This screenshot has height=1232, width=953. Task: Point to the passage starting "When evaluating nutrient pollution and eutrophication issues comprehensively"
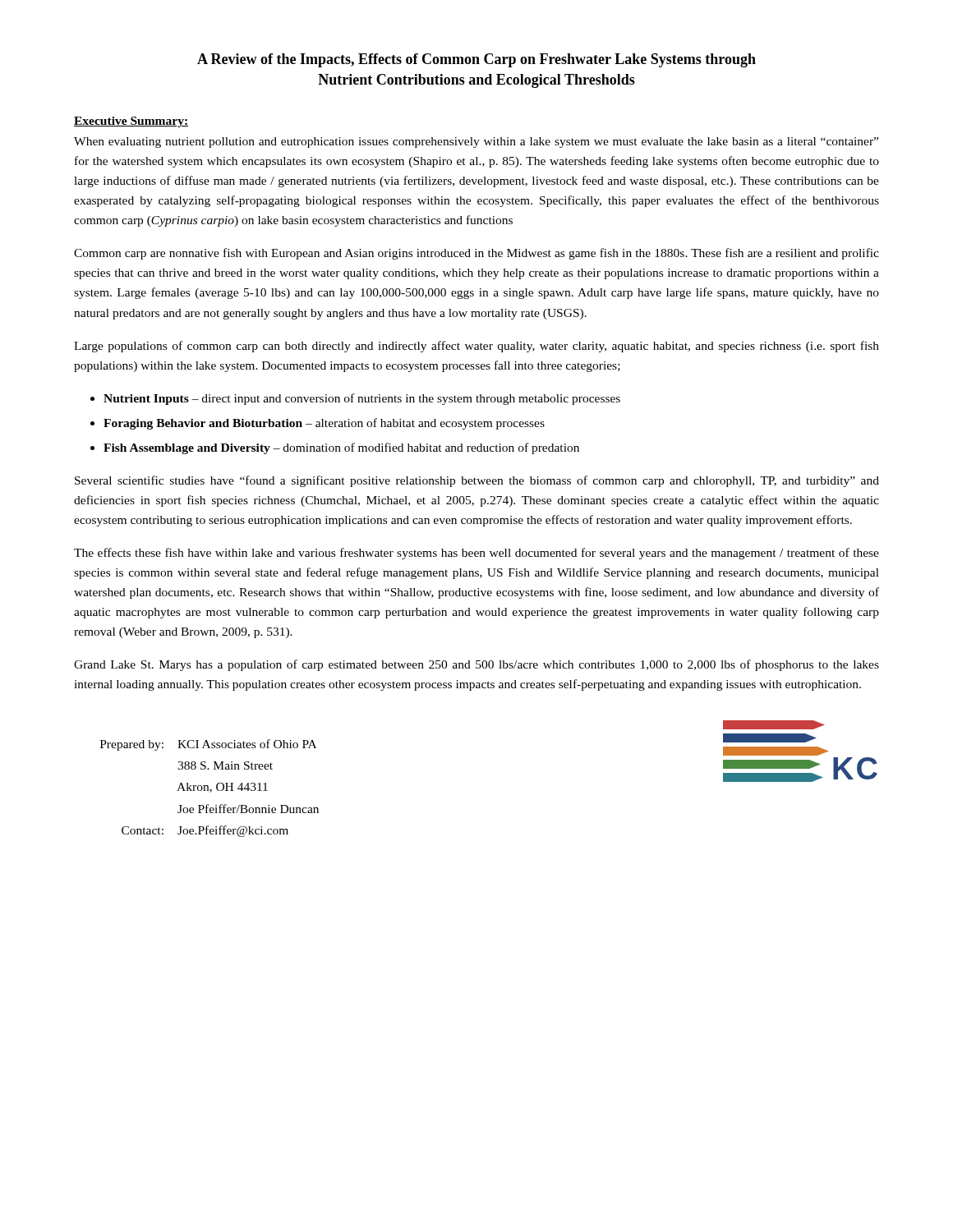[476, 181]
